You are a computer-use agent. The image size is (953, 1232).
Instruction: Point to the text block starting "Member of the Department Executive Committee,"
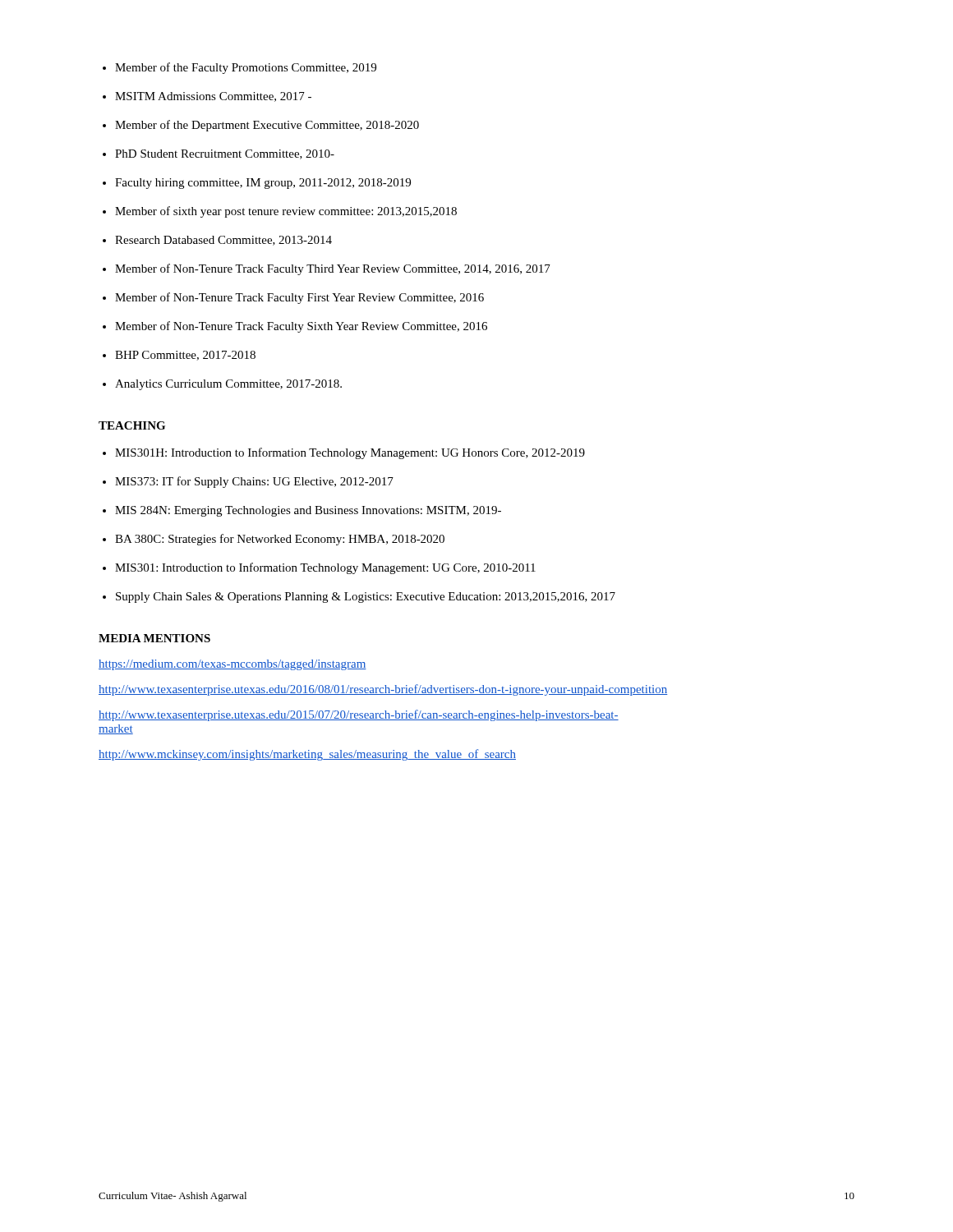click(x=267, y=125)
